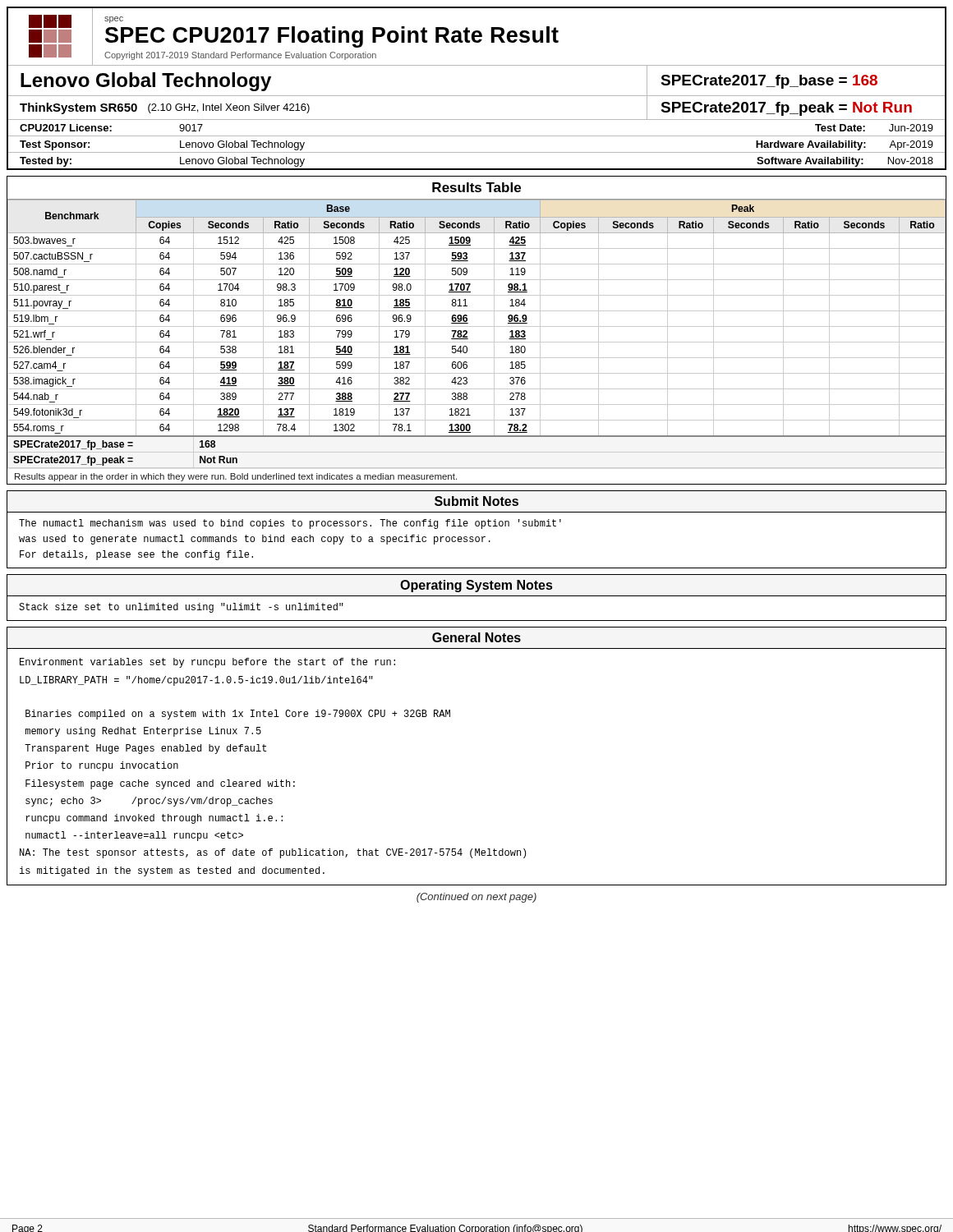
Task: Click on the element starting "Operating System Notes"
Action: click(476, 585)
